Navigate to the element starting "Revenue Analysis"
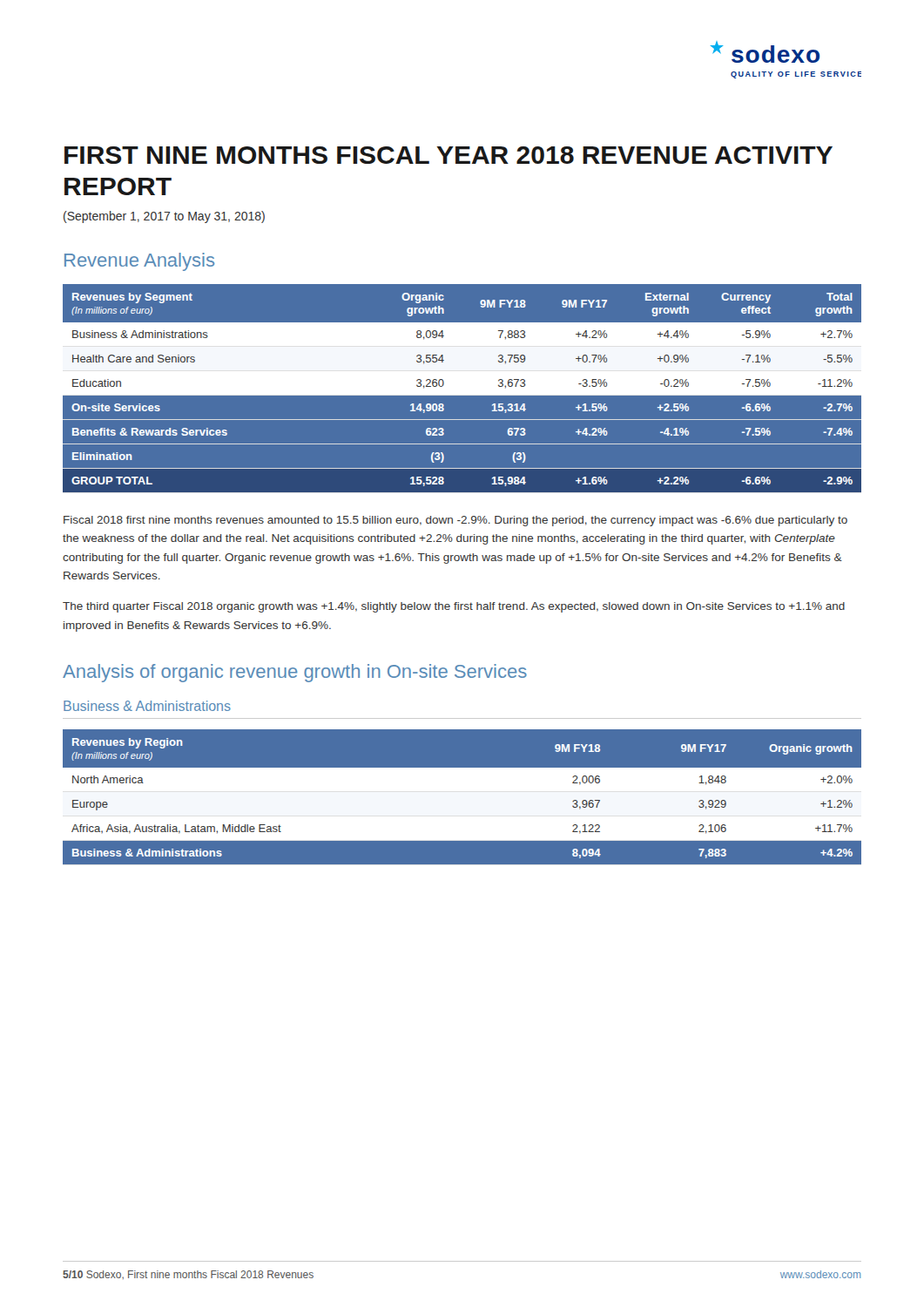The image size is (924, 1307). click(x=139, y=260)
